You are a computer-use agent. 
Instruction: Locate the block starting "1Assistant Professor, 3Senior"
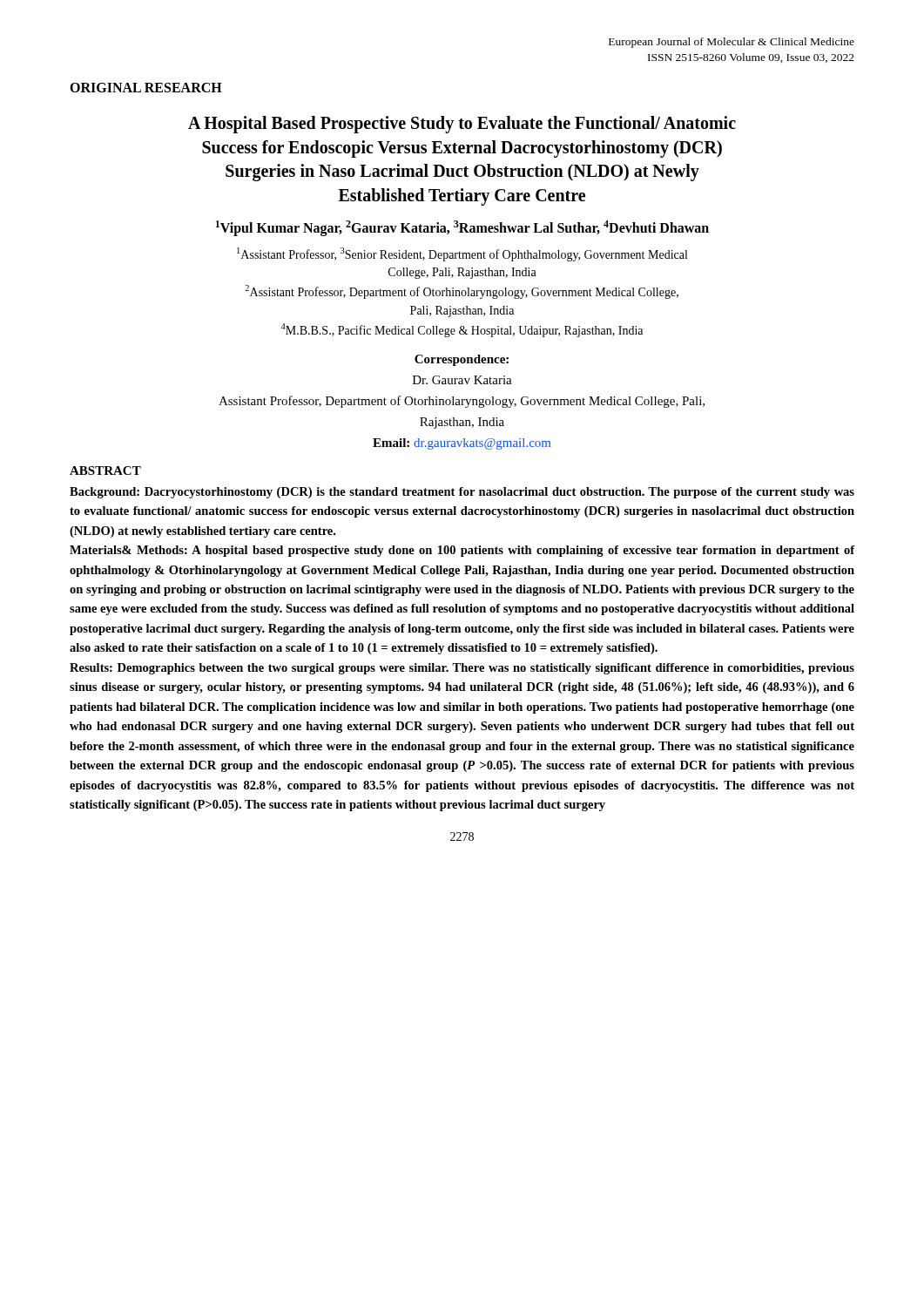[x=462, y=291]
